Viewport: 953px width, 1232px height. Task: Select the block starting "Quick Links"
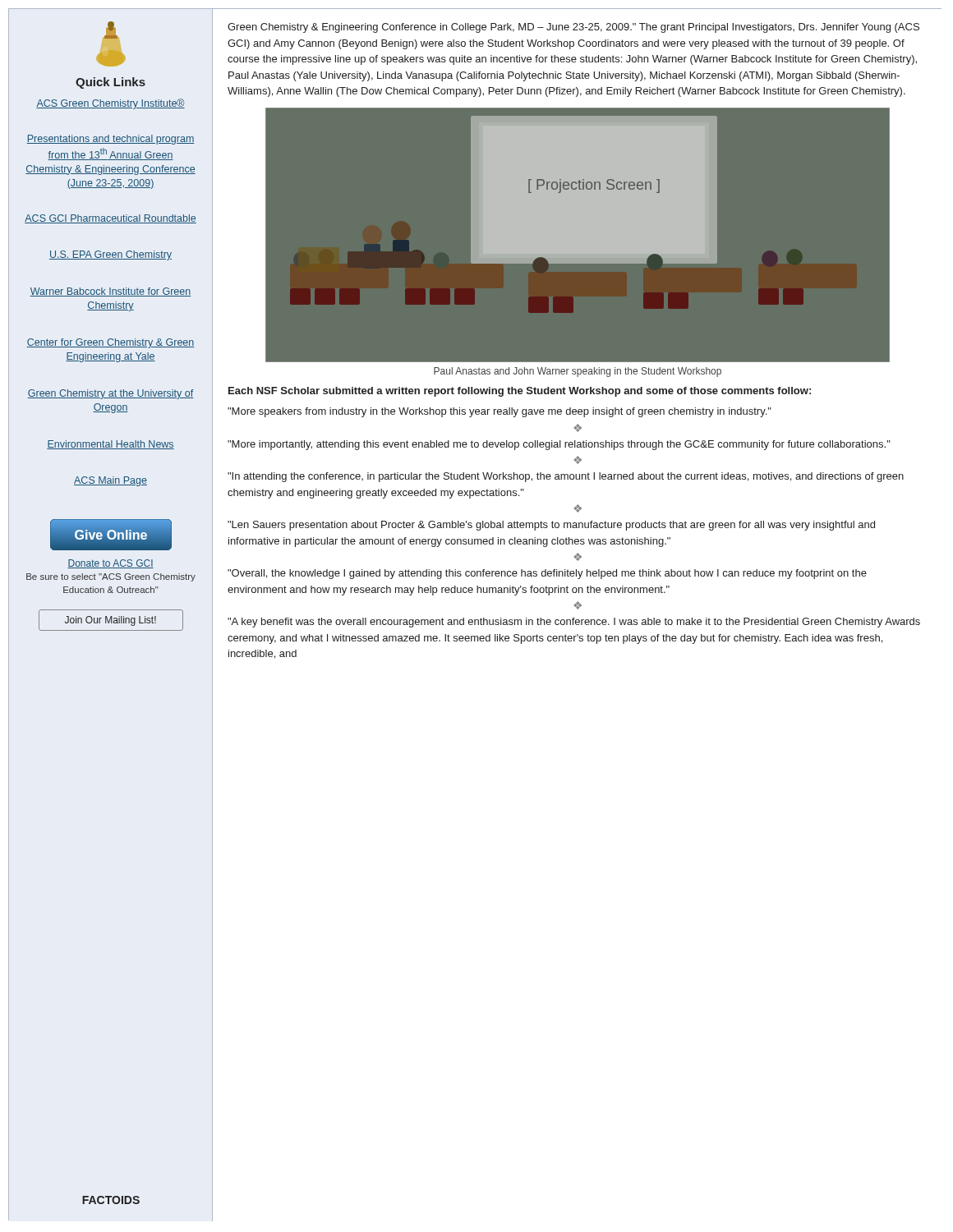click(x=111, y=82)
